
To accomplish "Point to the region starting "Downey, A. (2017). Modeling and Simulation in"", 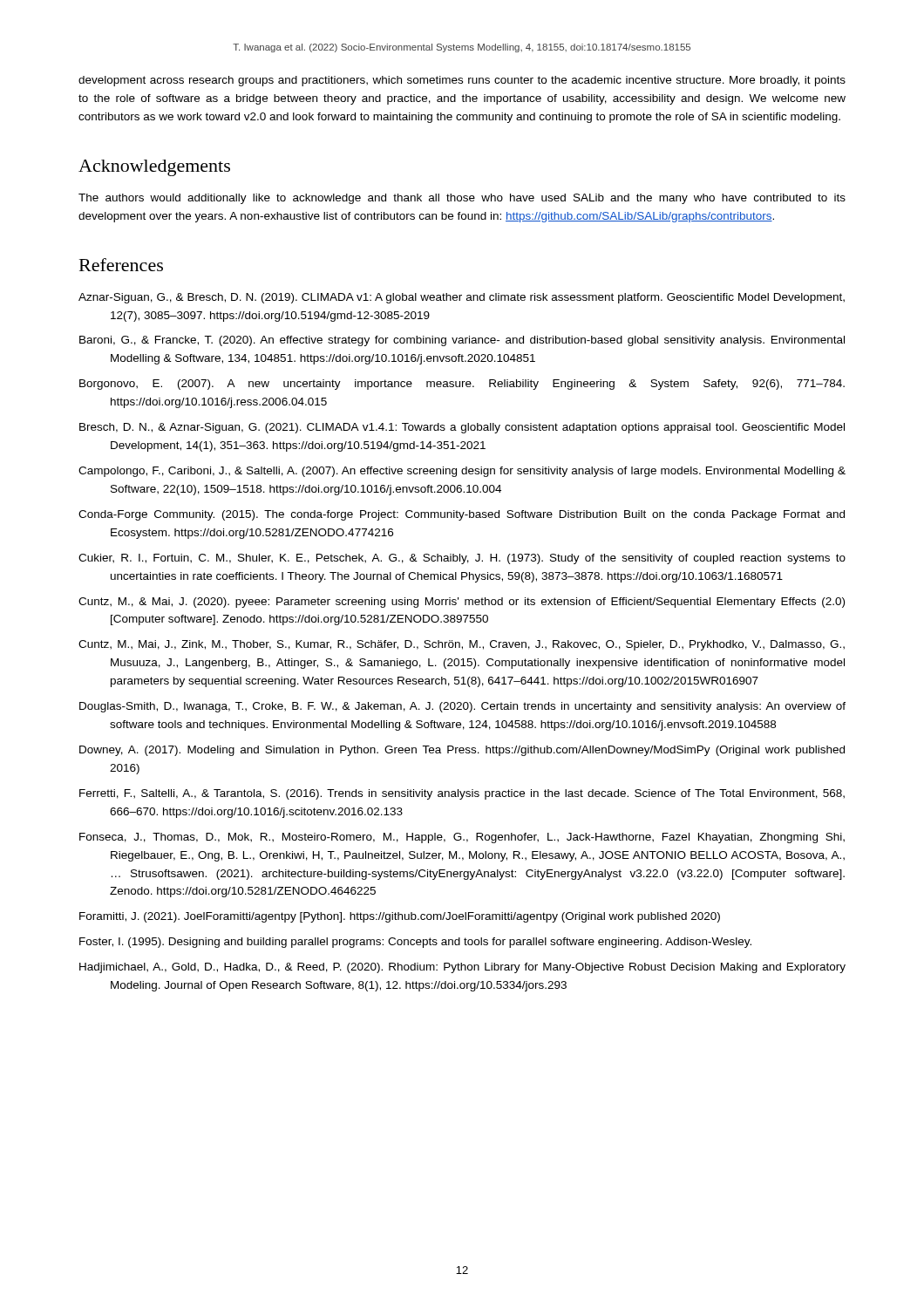I will pyautogui.click(x=462, y=759).
